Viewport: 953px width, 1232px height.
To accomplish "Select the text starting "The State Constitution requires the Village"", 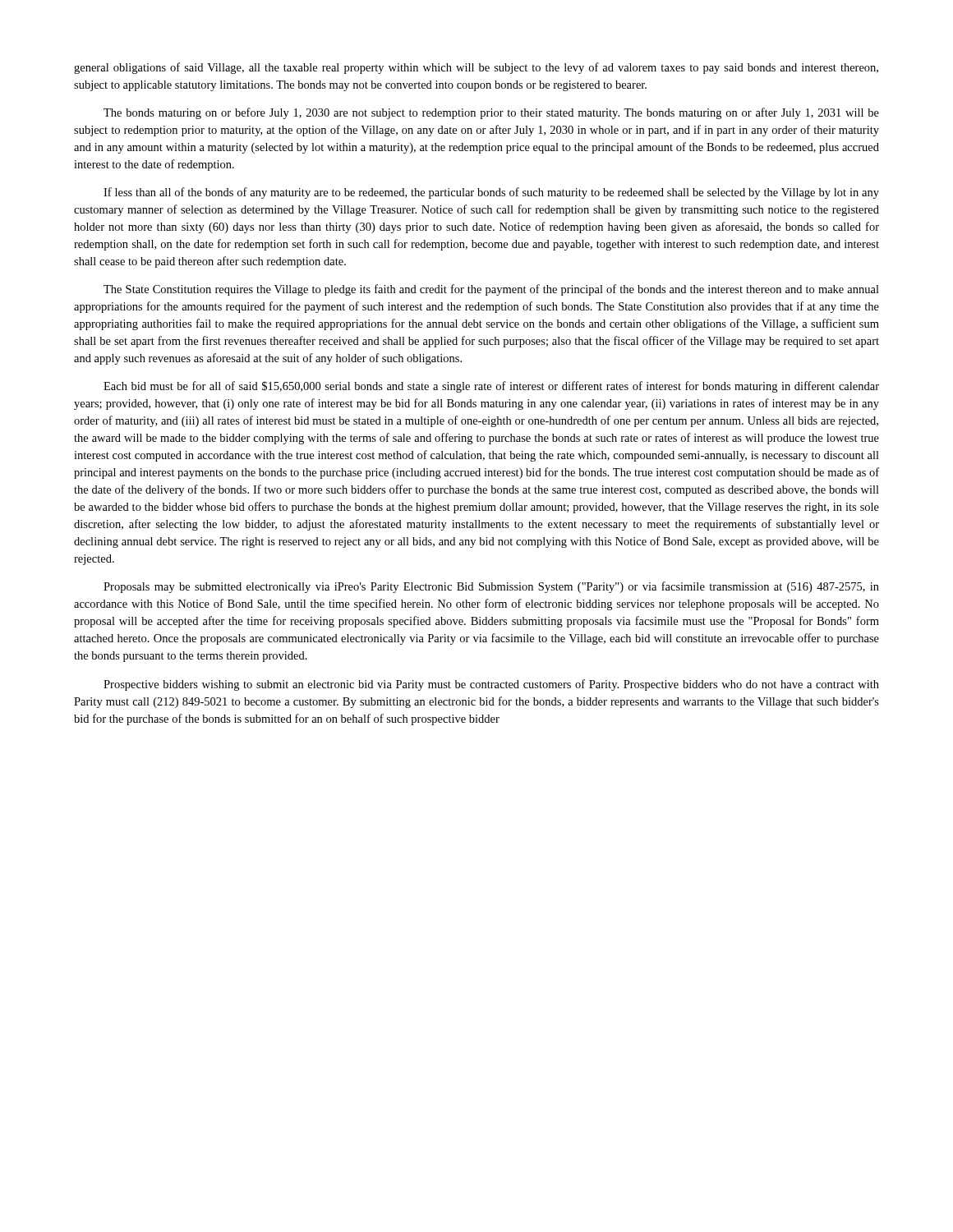I will click(x=476, y=324).
